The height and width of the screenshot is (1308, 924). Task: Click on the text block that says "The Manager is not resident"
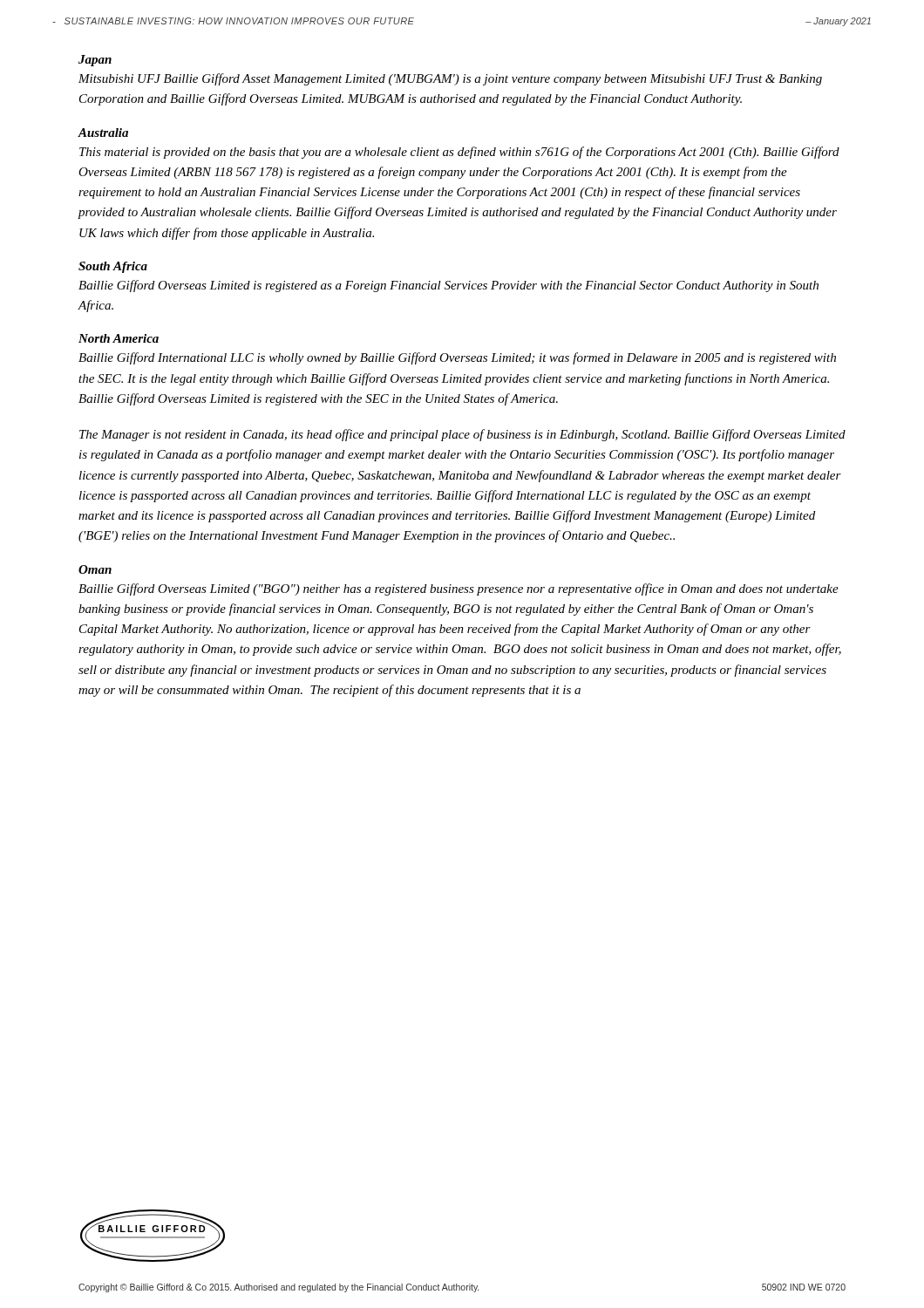[x=462, y=485]
